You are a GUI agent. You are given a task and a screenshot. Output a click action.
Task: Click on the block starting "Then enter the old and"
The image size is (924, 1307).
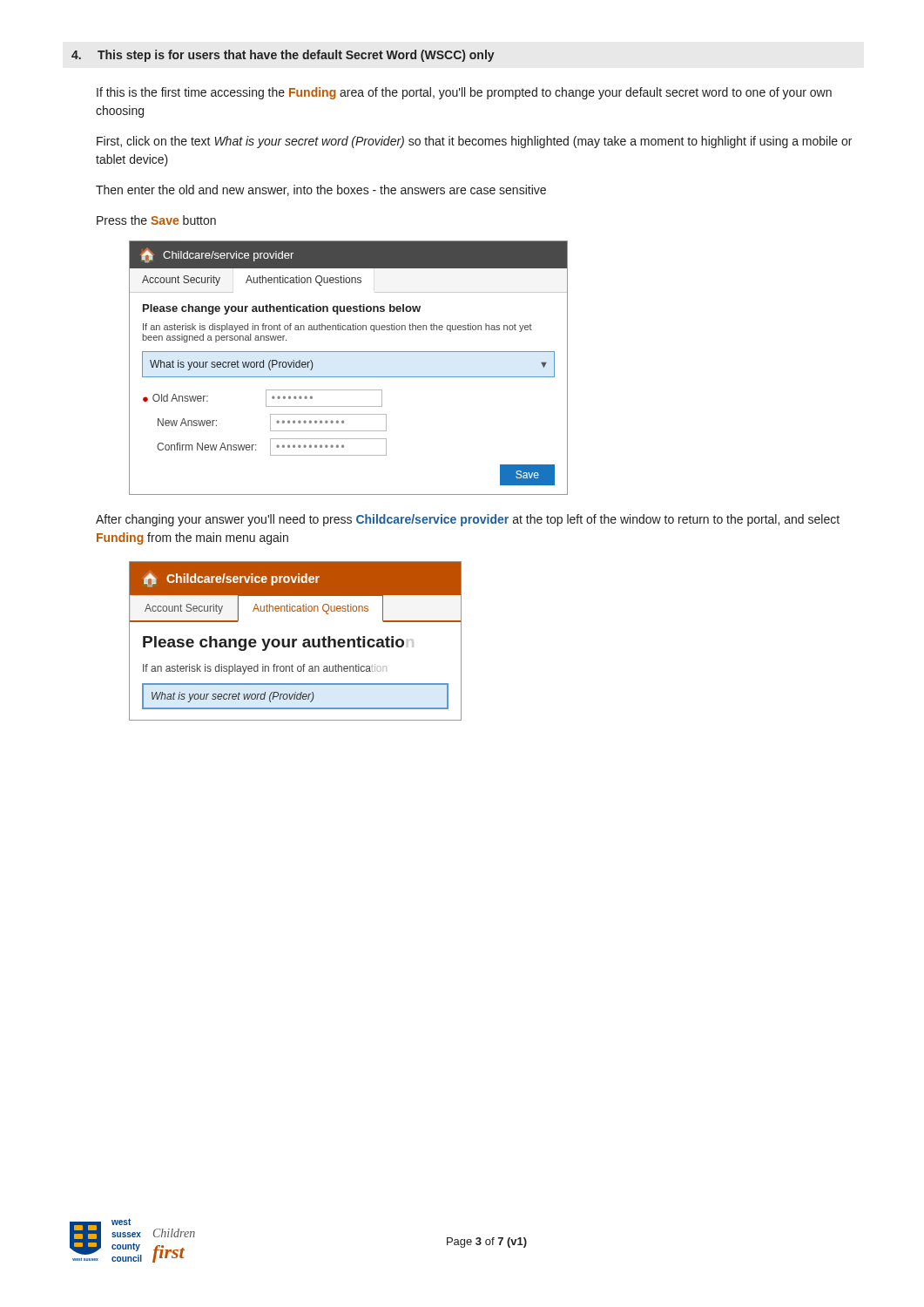321,190
